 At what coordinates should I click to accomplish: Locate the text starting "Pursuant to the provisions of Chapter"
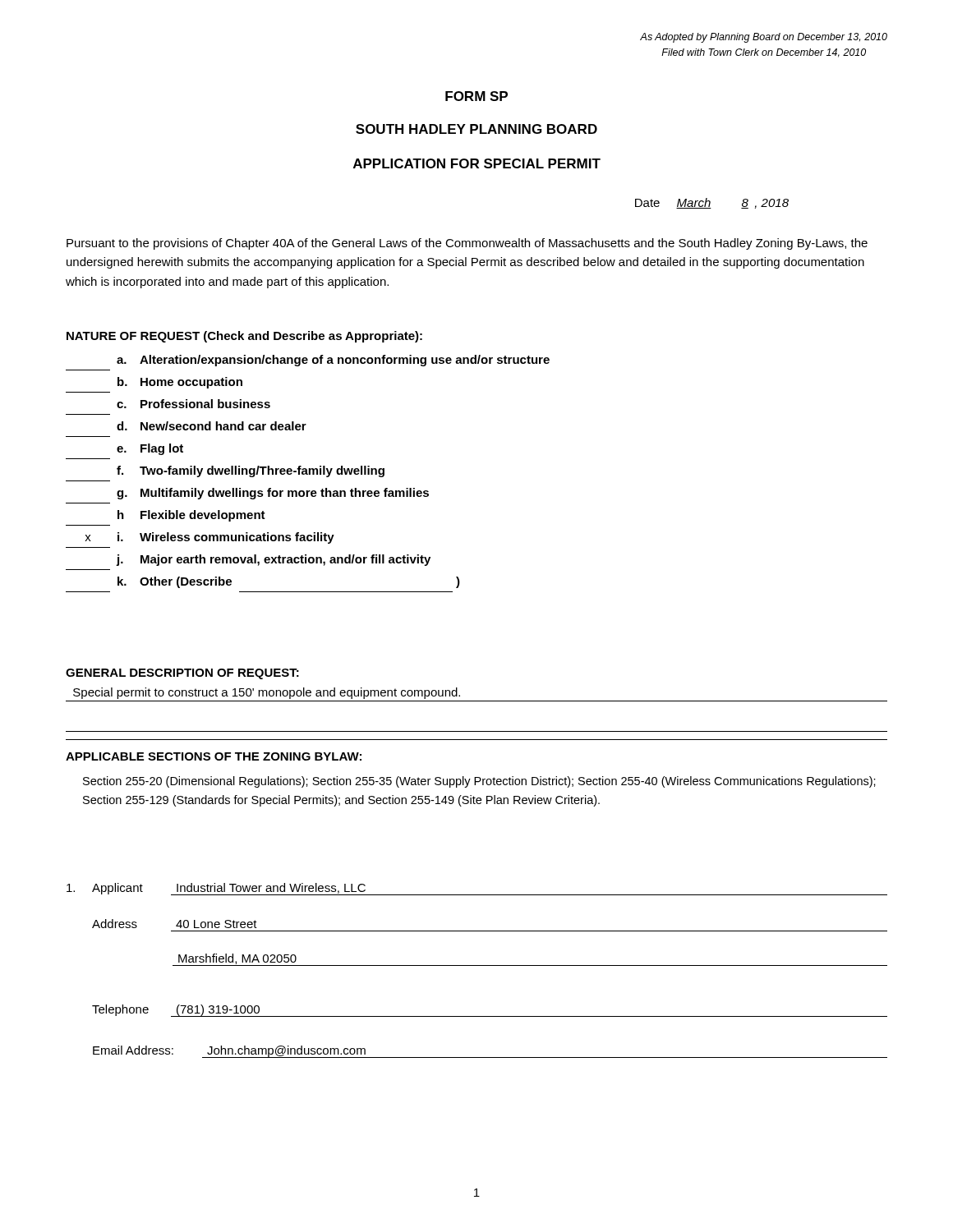(467, 262)
